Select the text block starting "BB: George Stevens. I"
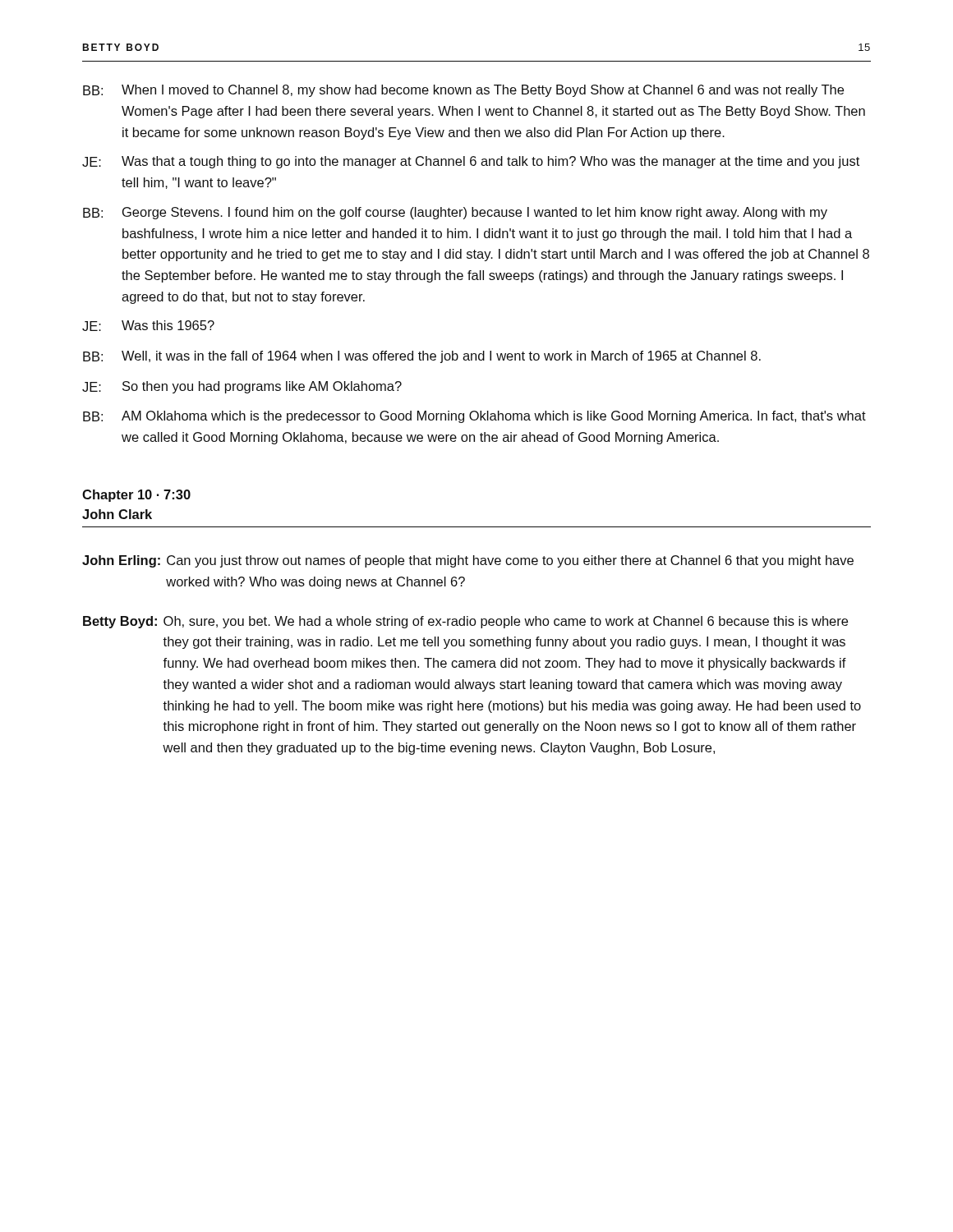 476,255
